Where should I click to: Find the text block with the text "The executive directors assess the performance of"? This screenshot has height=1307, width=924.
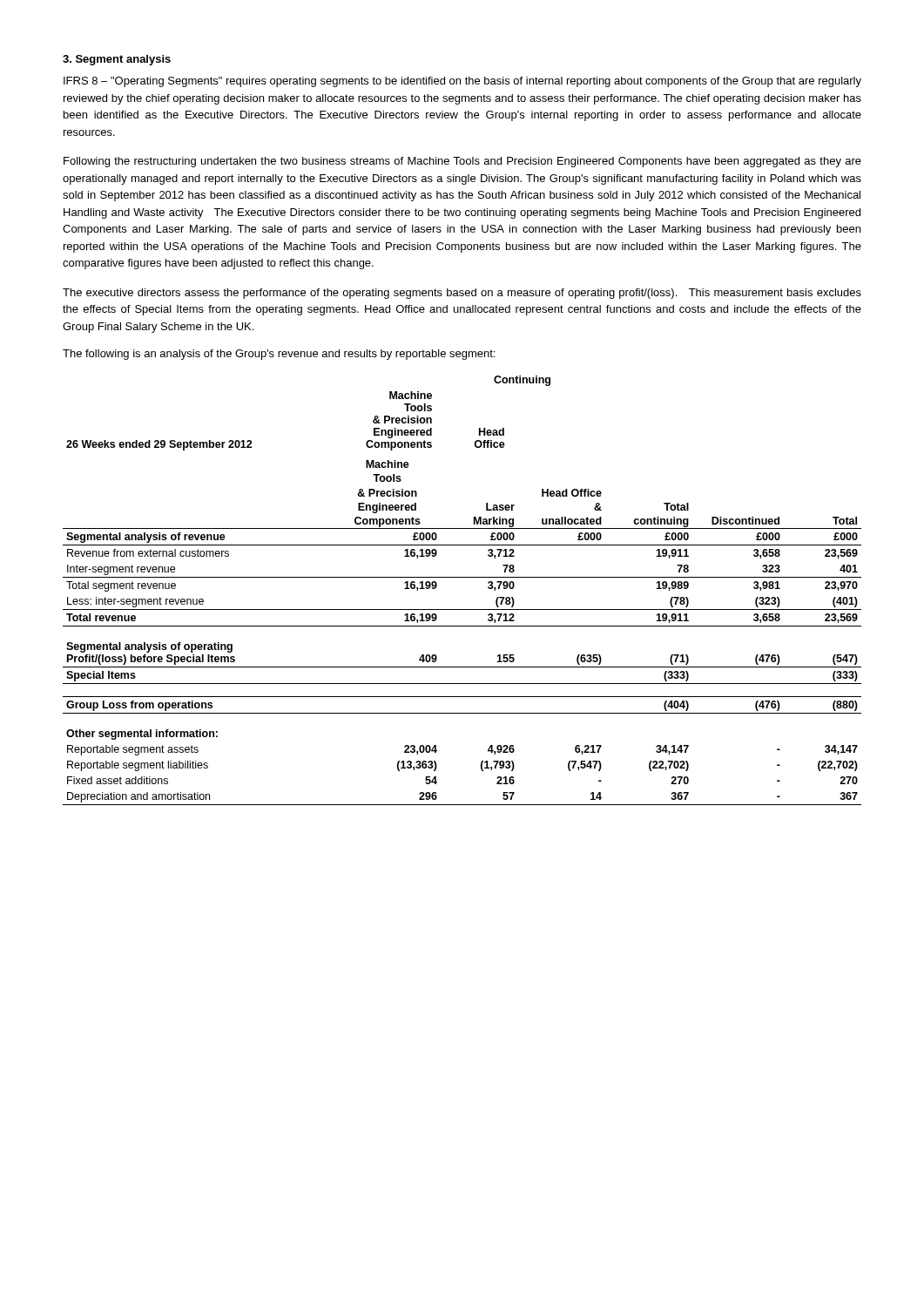(x=462, y=309)
